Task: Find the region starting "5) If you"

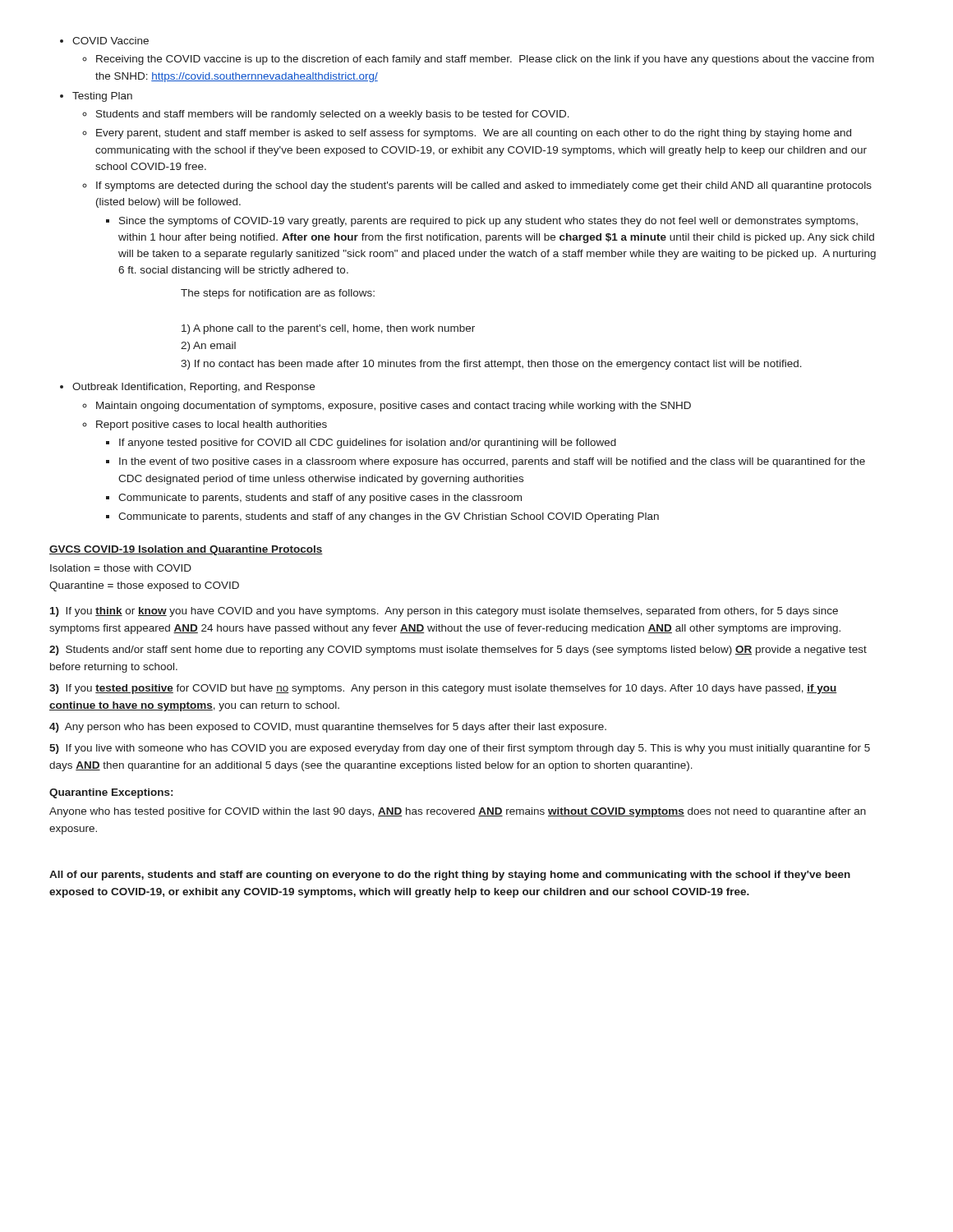Action: tap(460, 756)
